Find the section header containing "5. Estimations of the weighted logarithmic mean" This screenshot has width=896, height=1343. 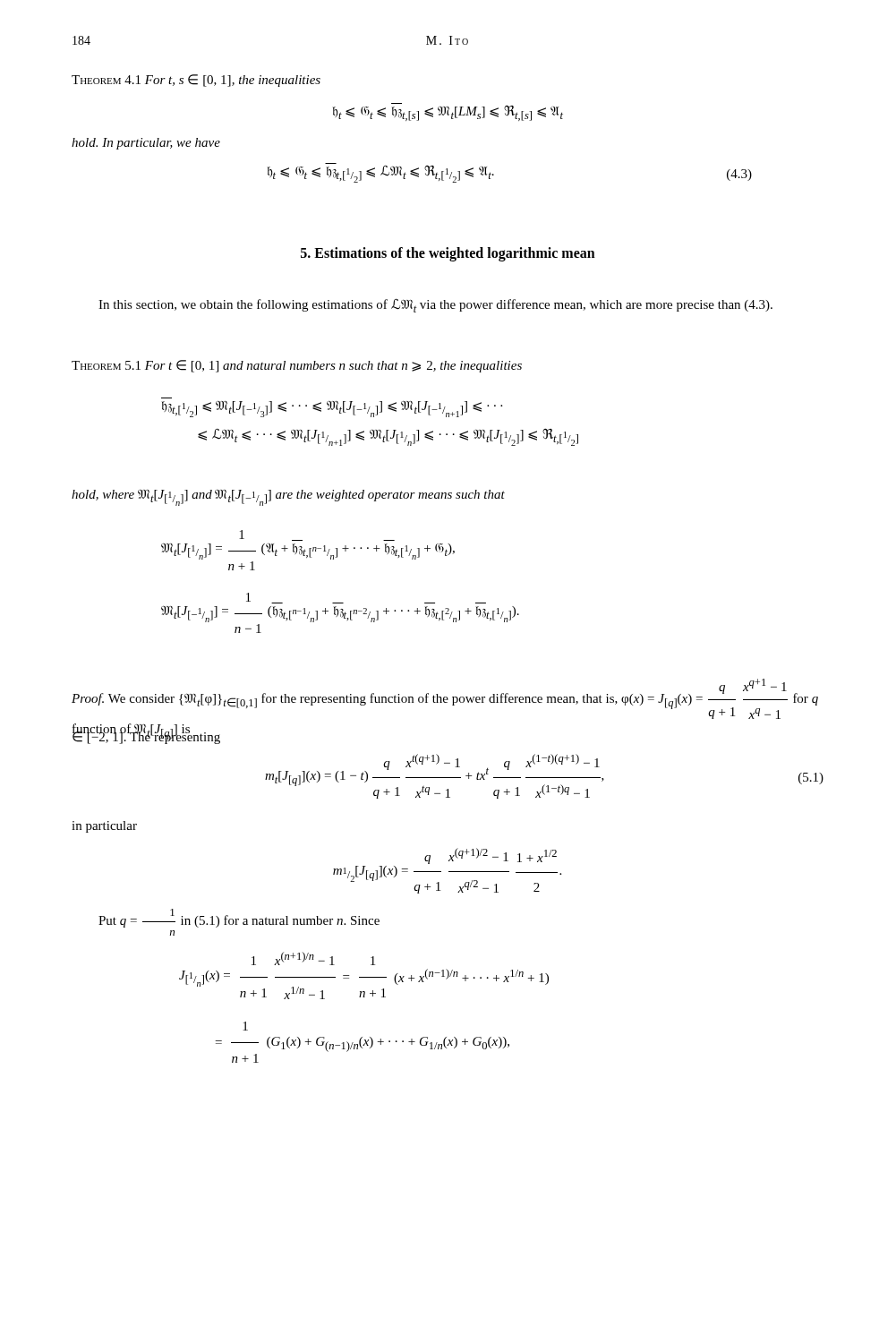tap(448, 253)
